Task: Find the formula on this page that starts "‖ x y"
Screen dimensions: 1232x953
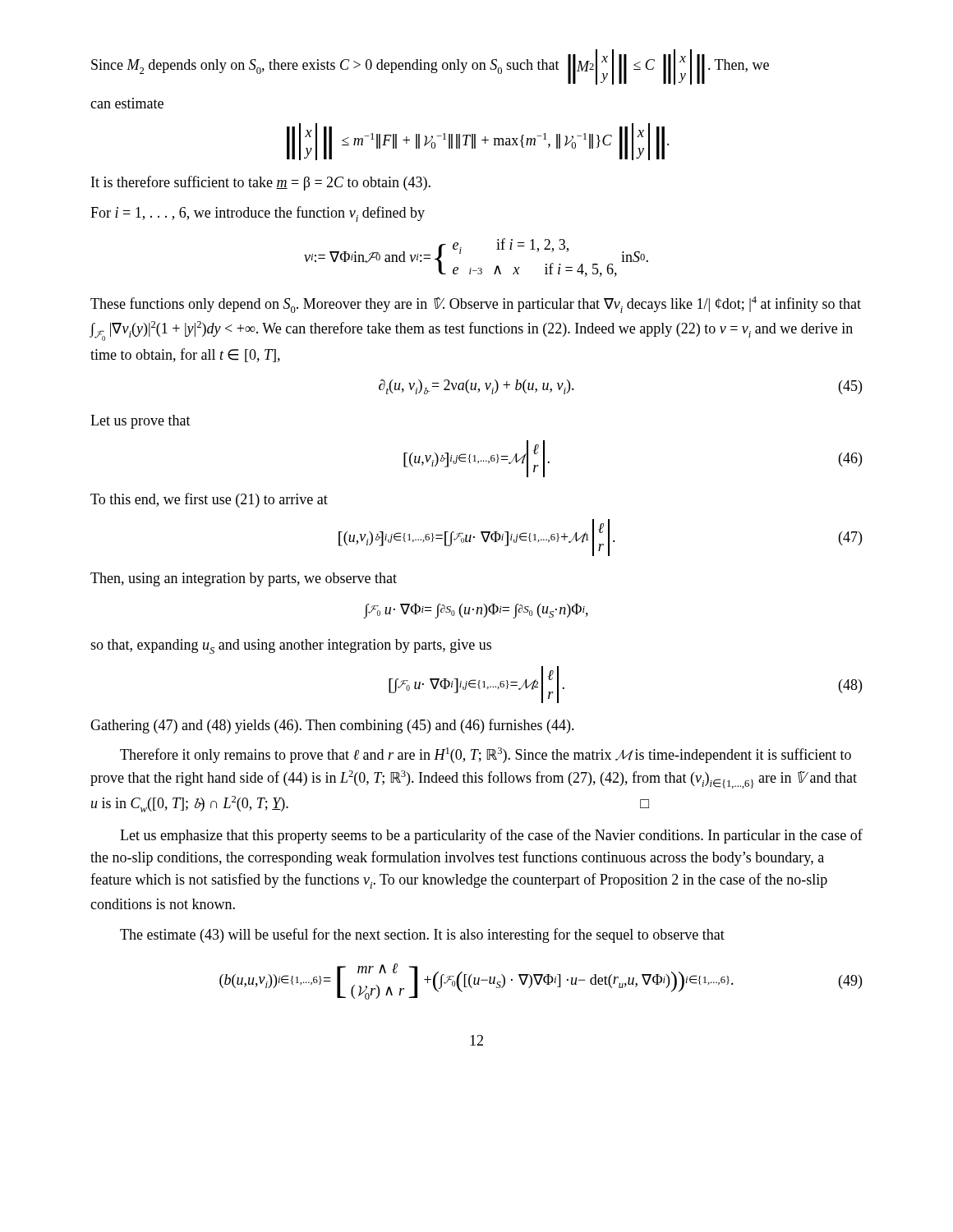Action: click(476, 141)
